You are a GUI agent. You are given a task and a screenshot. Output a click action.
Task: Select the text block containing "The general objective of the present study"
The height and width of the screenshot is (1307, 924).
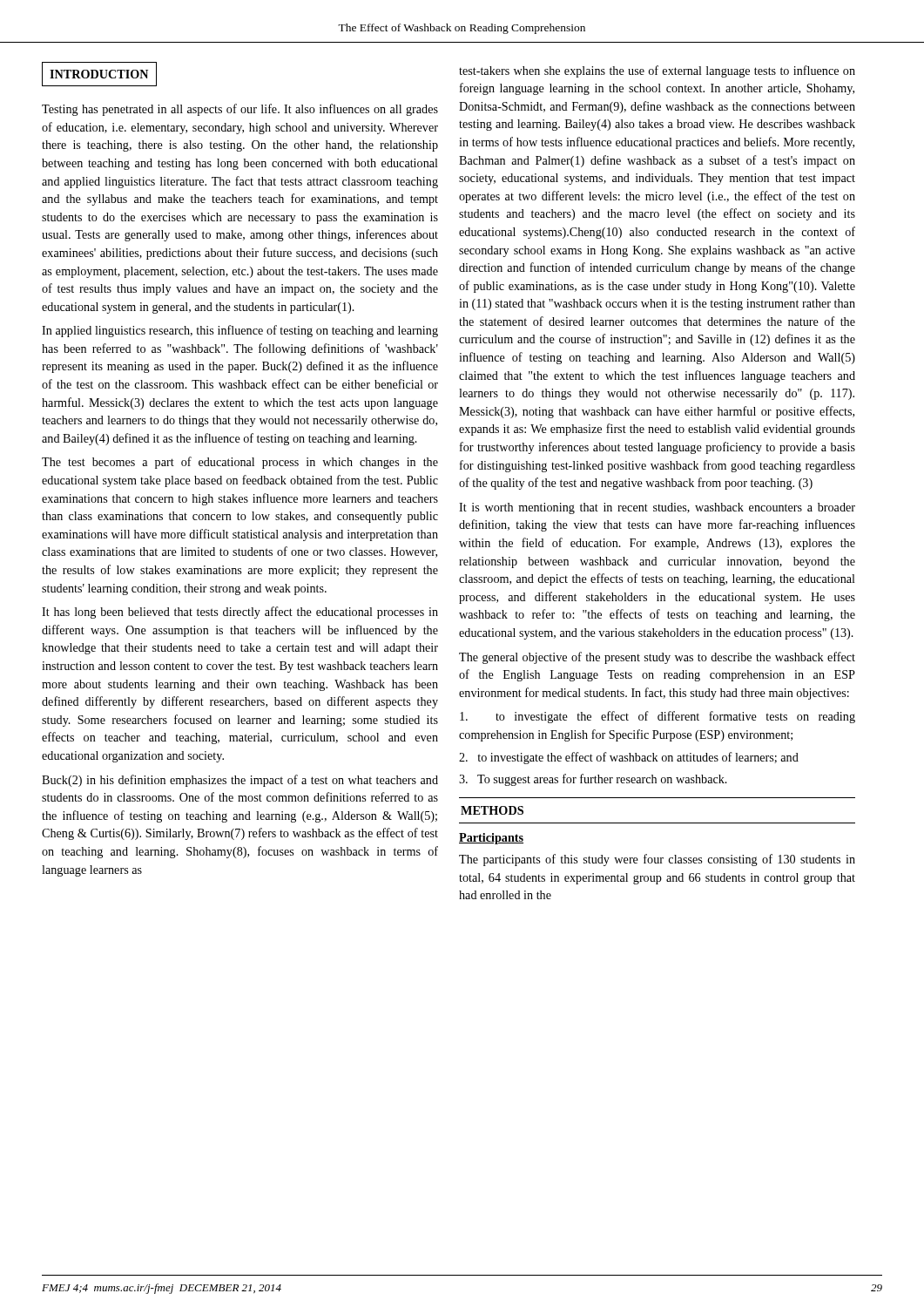[x=657, y=675]
